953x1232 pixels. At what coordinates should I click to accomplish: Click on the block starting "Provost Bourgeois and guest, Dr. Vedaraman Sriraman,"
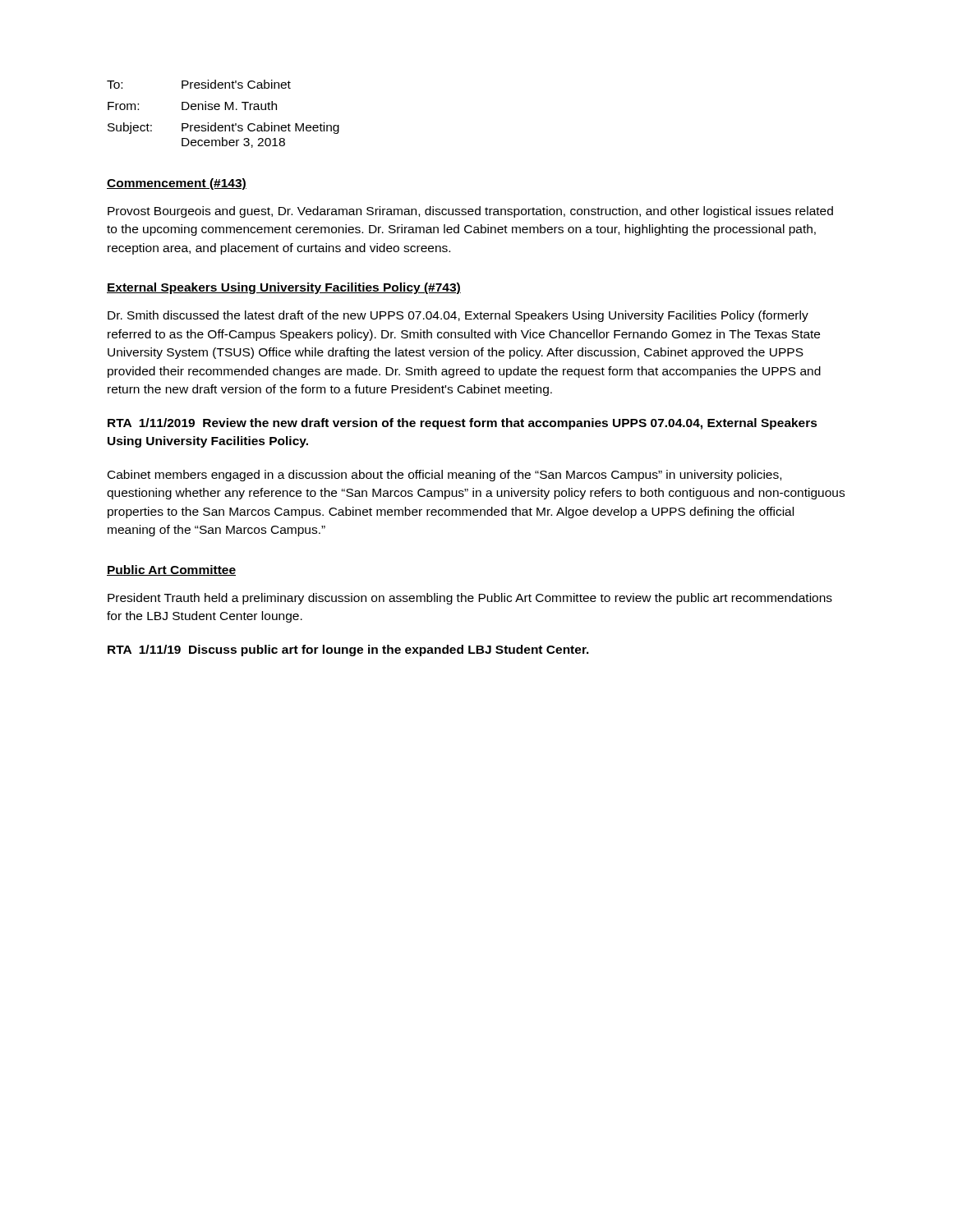(470, 229)
